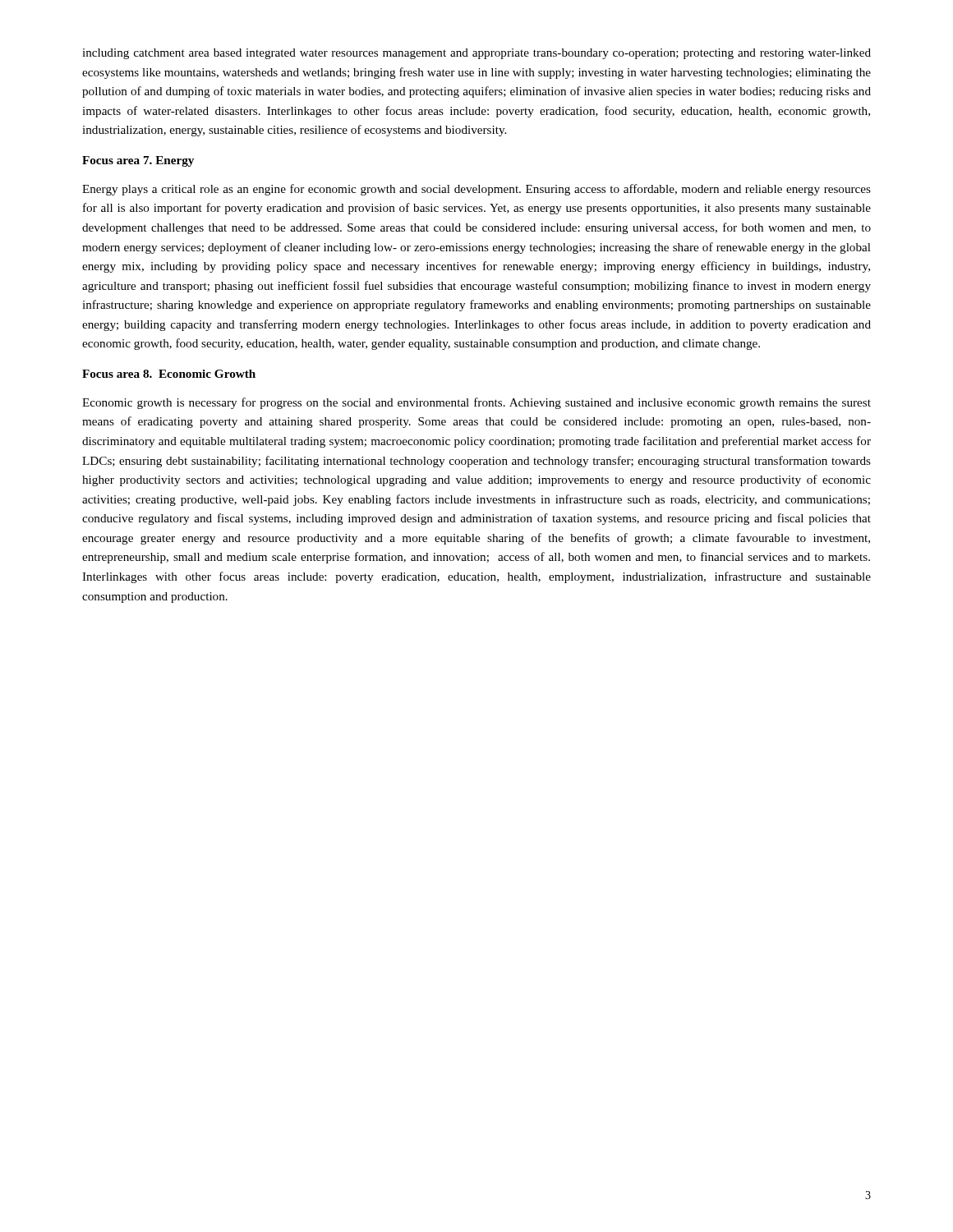Find the element starting "Focus area 8. Economic"

[x=169, y=373]
